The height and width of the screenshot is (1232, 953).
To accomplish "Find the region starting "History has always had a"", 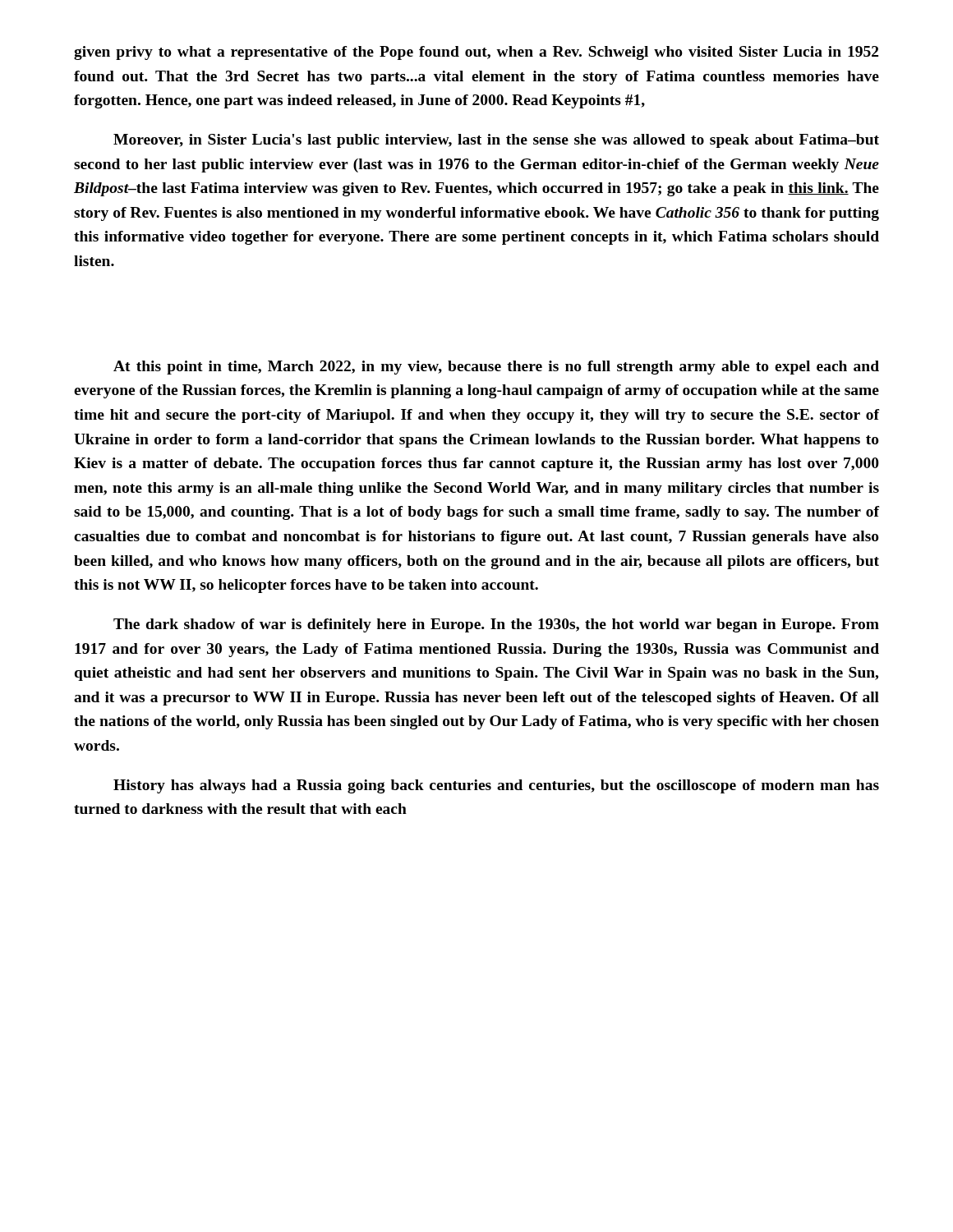I will point(476,797).
